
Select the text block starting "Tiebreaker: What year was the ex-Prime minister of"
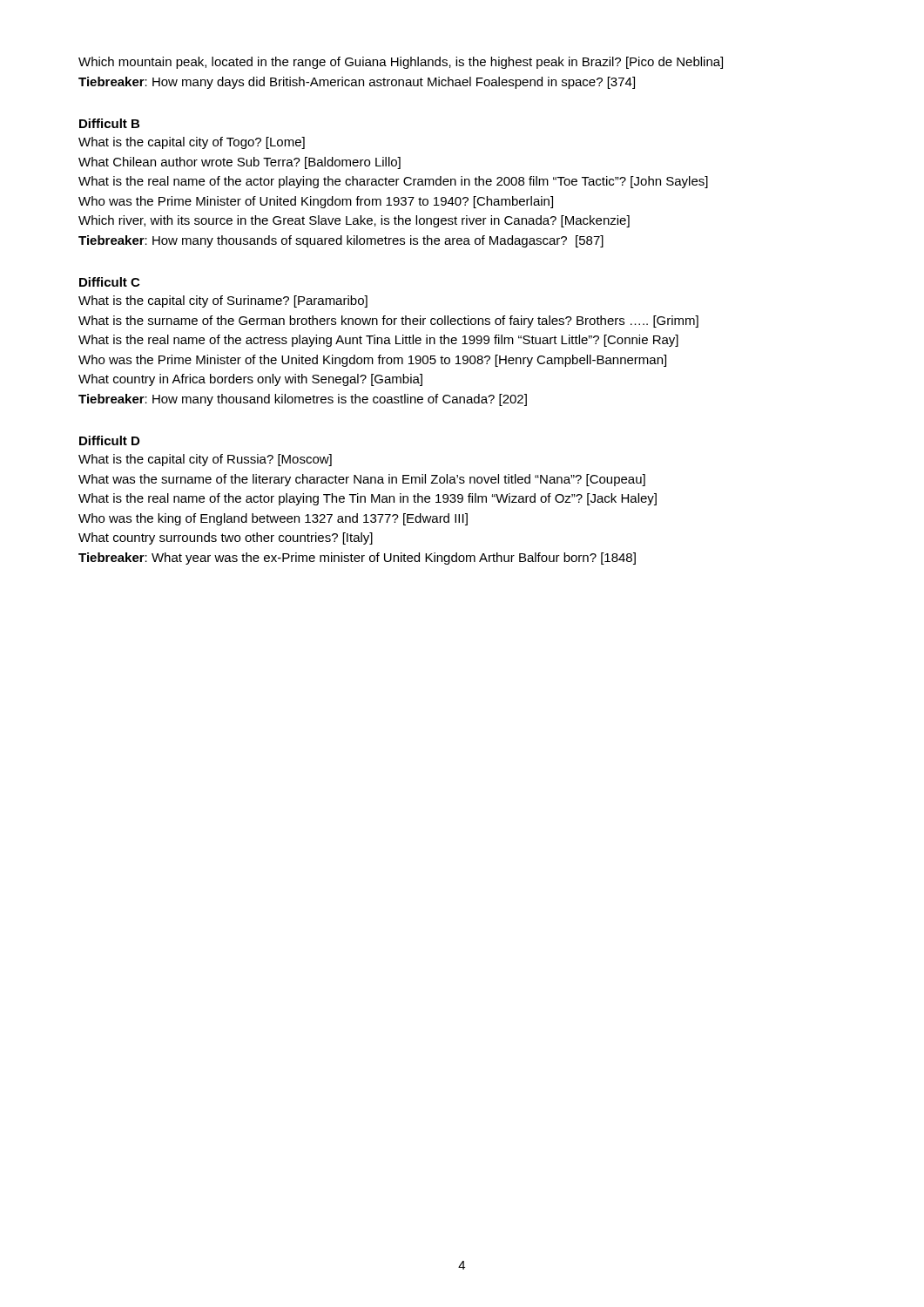pyautogui.click(x=357, y=557)
